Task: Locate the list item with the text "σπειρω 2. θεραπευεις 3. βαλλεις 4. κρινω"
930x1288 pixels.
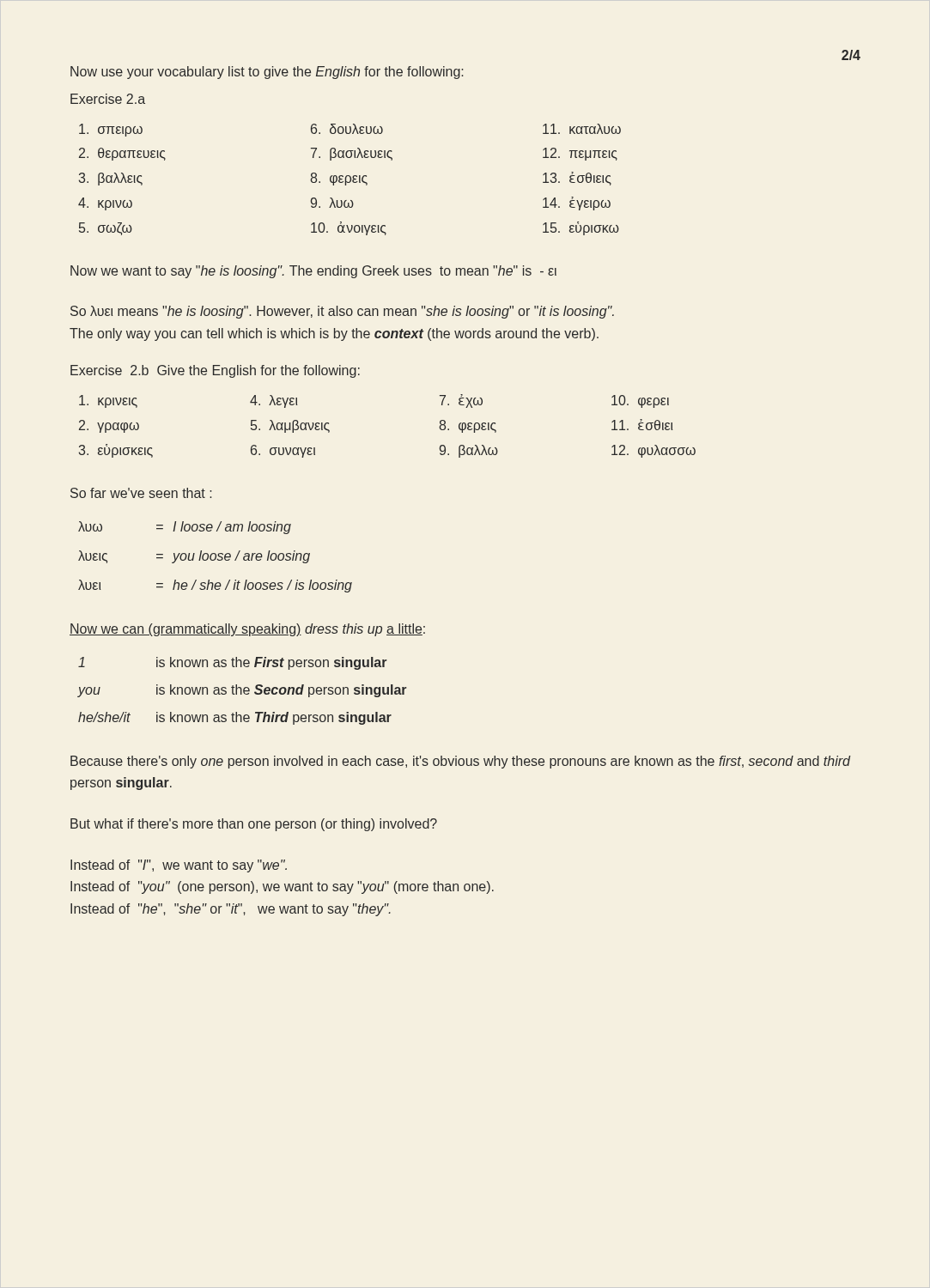Action: (x=350, y=130)
